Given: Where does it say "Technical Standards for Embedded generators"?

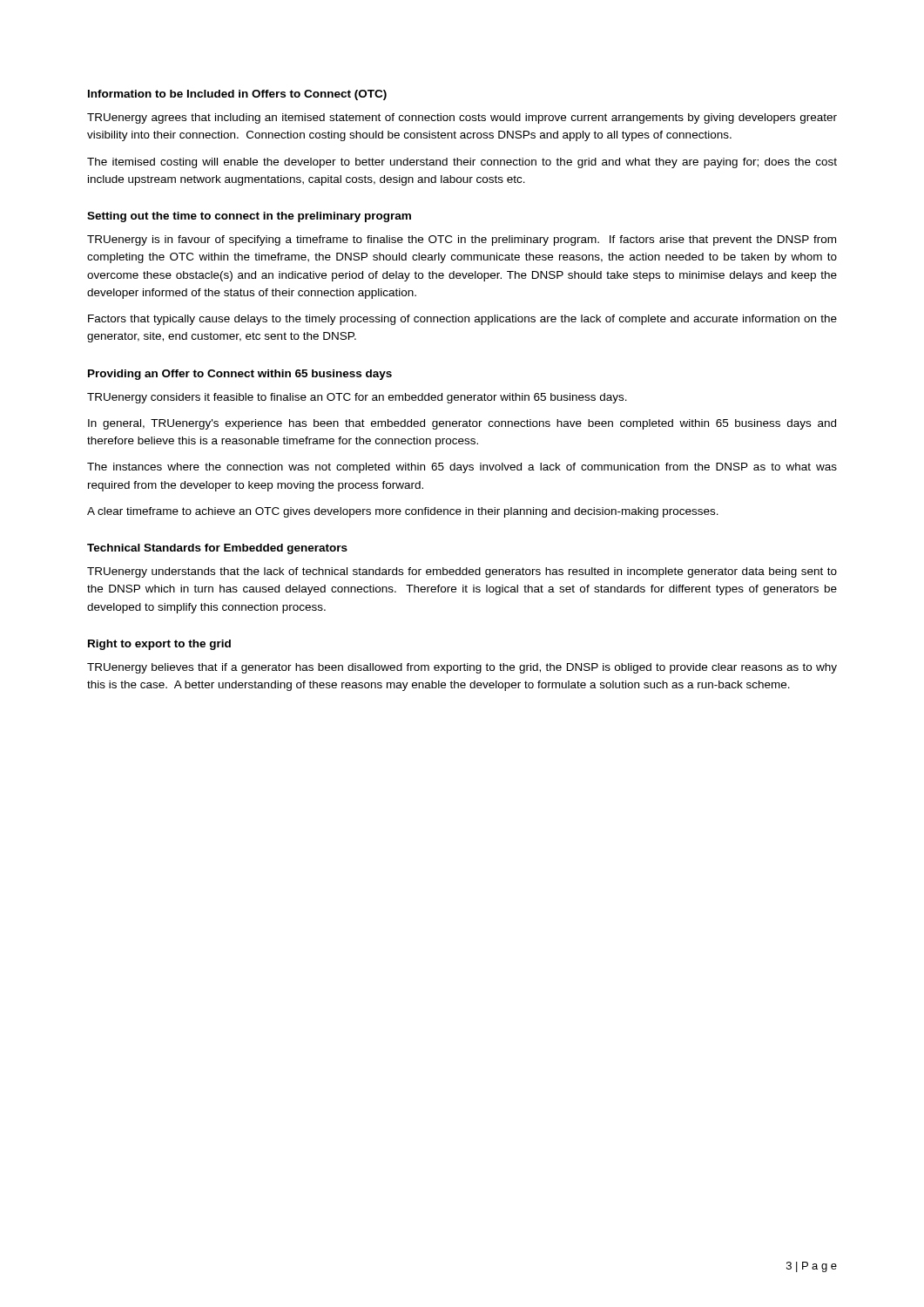Looking at the screenshot, I should coord(217,548).
